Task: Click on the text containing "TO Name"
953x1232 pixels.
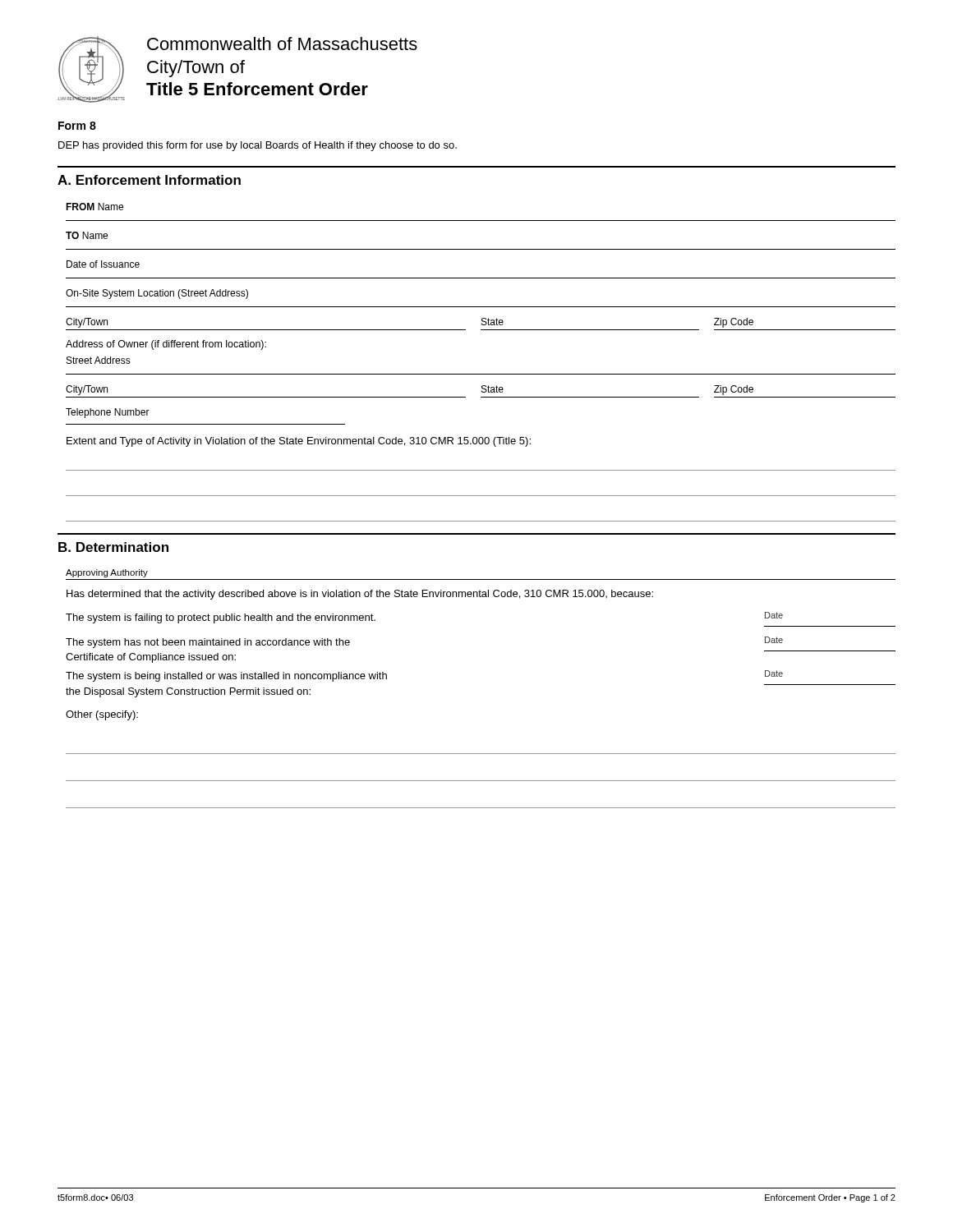Action: coord(87,236)
